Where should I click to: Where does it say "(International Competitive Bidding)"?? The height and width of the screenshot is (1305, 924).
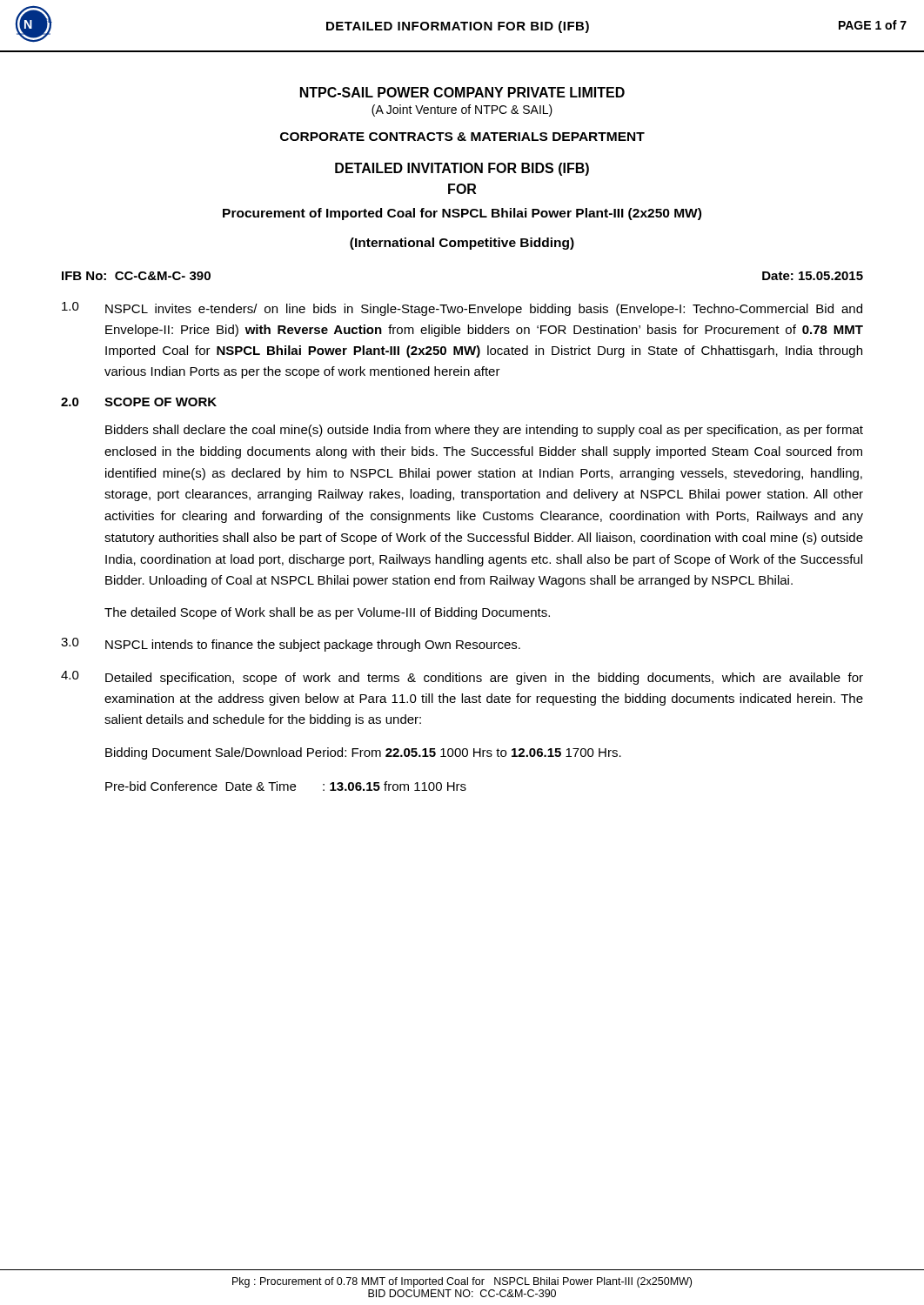pos(462,243)
